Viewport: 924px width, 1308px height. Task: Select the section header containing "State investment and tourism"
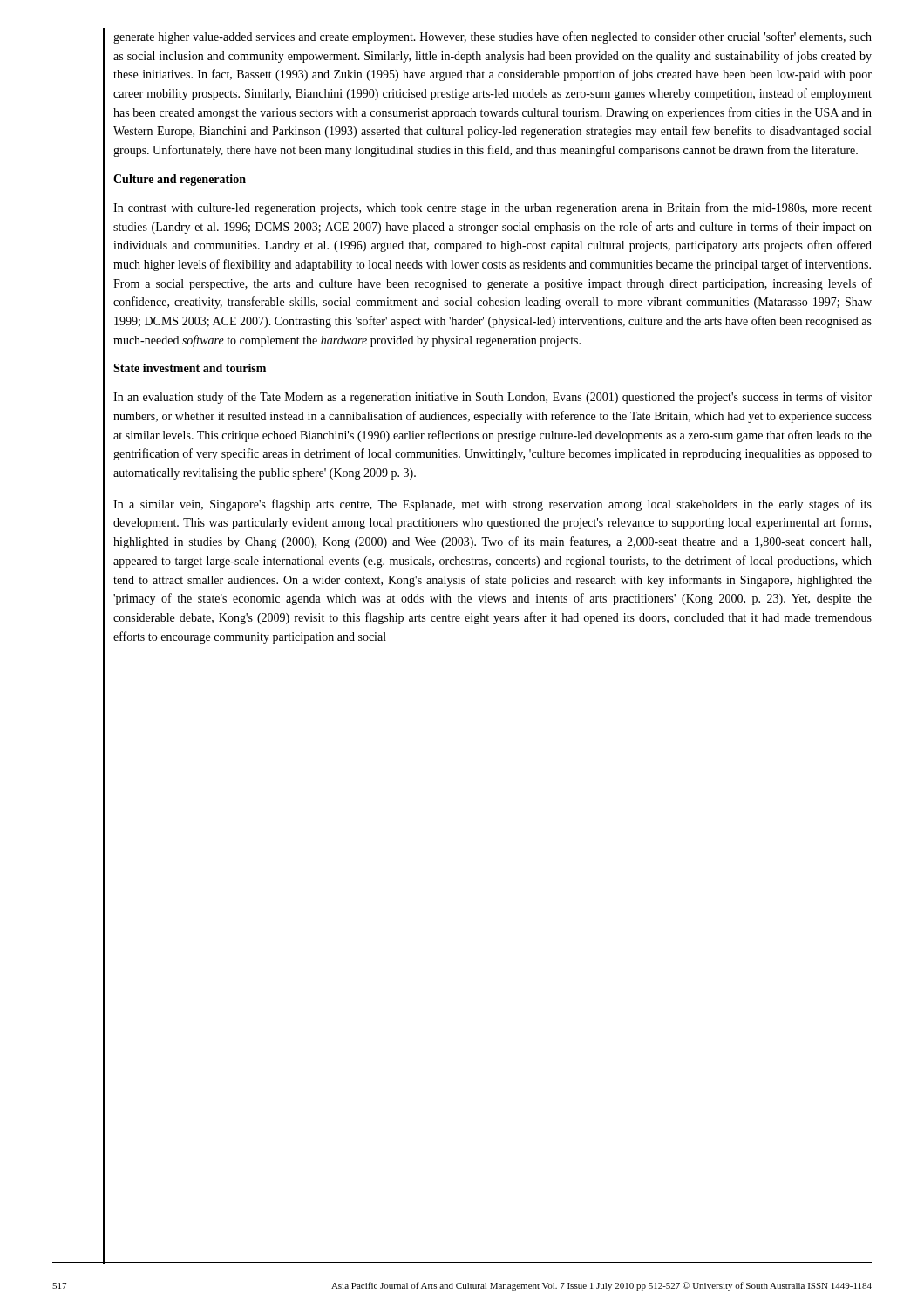190,369
